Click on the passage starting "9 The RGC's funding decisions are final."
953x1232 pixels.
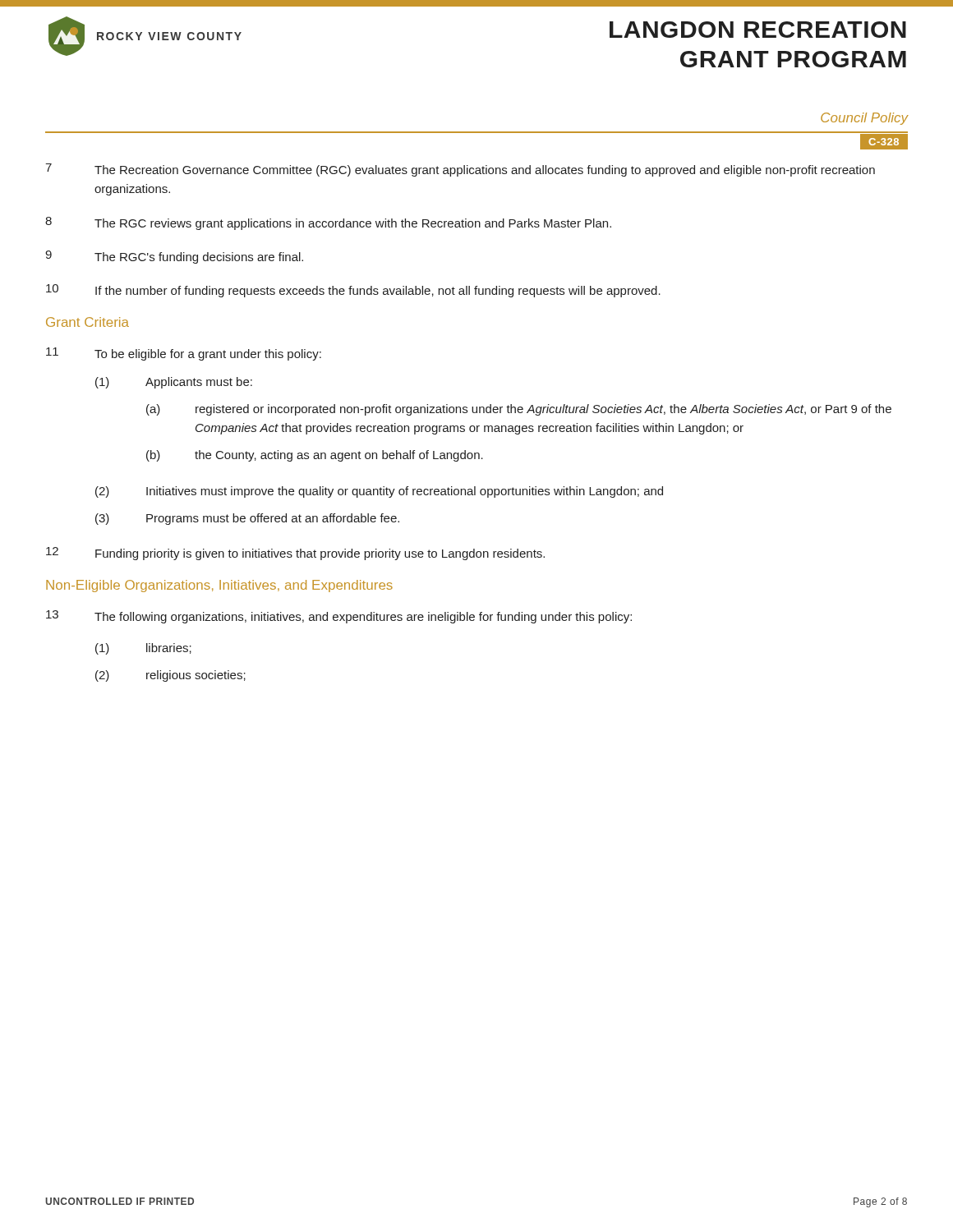(x=174, y=257)
